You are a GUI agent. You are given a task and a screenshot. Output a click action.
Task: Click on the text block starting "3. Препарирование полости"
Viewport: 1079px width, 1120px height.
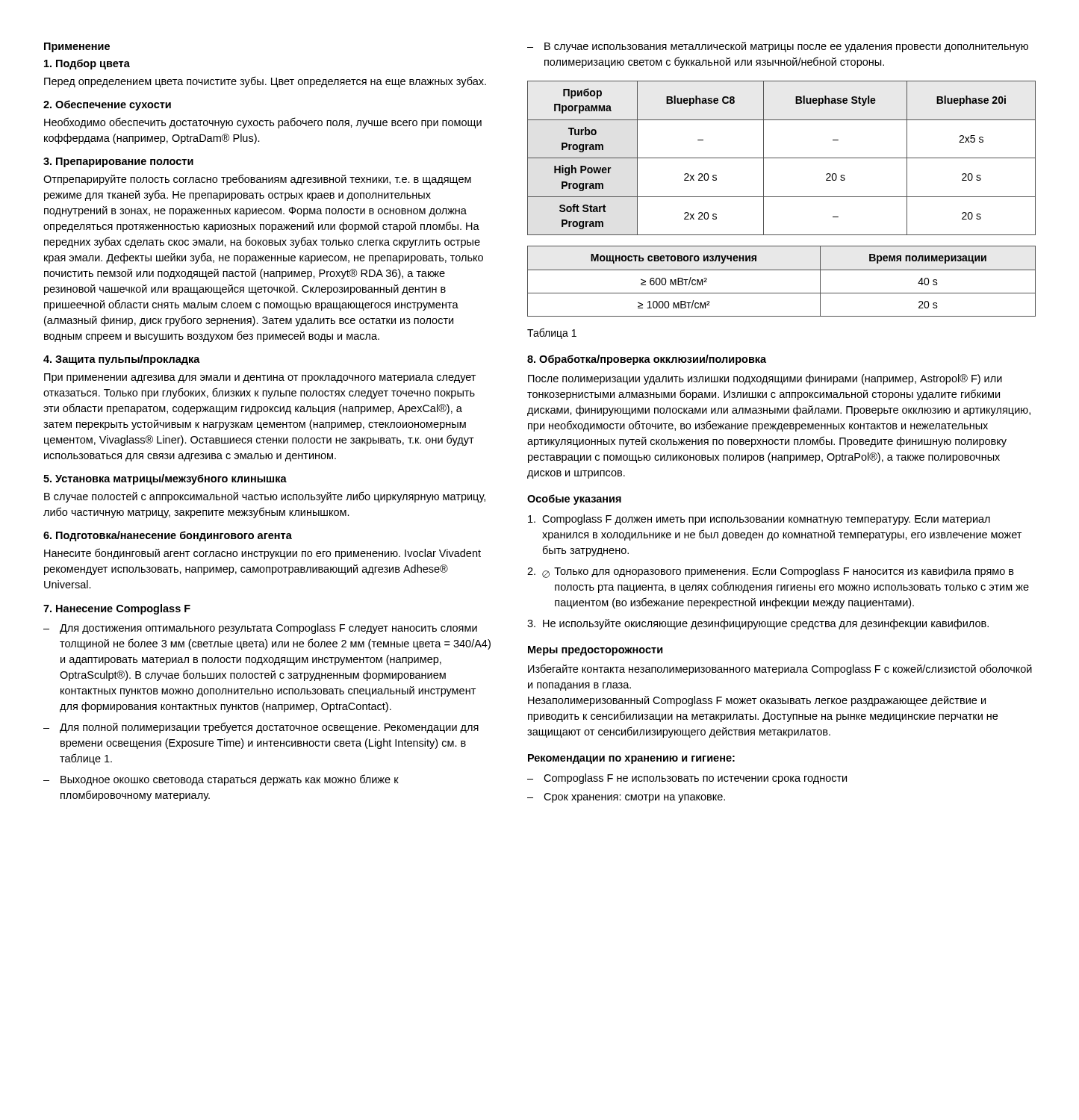coord(118,161)
